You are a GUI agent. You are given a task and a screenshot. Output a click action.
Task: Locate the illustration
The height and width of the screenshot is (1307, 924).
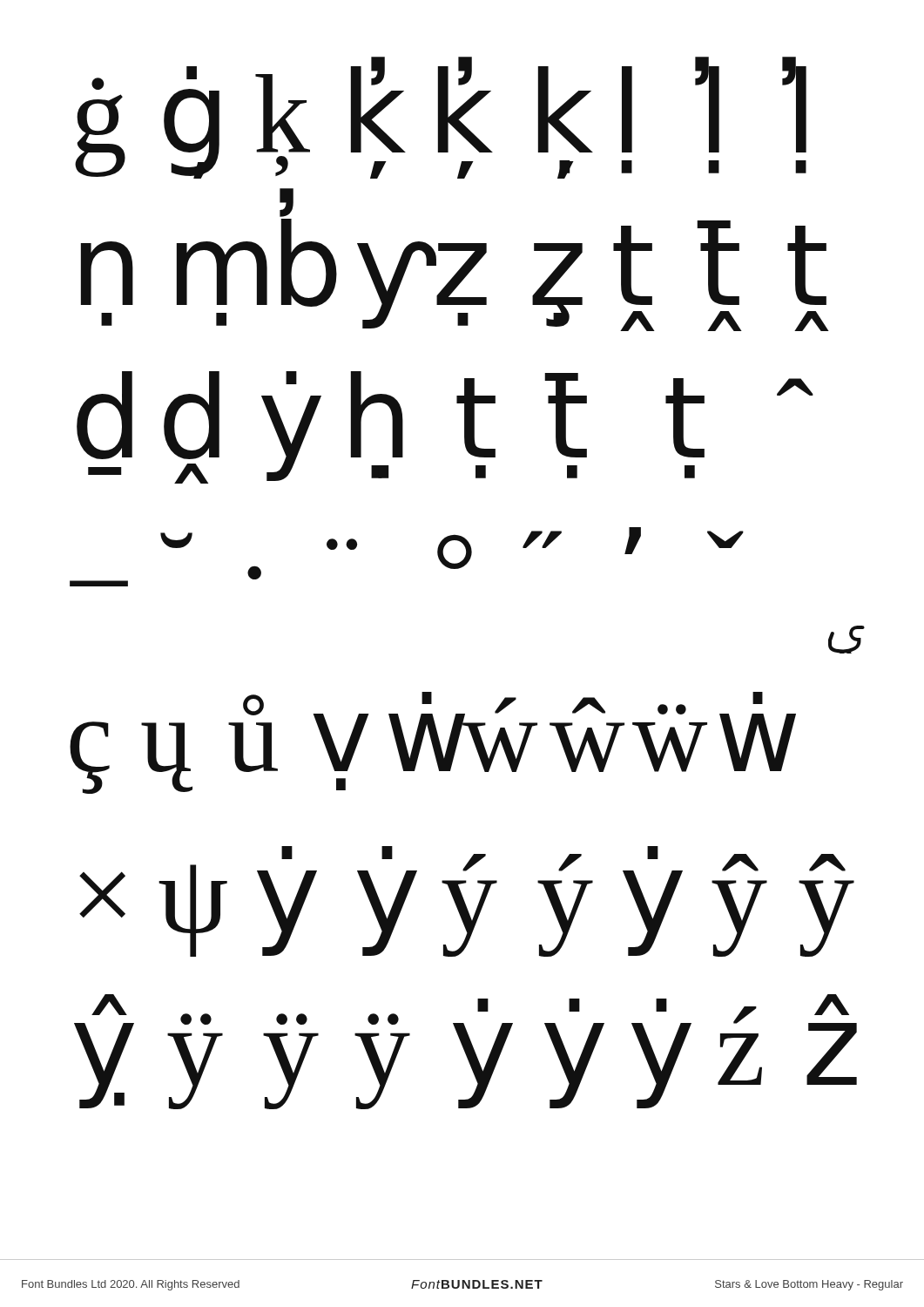[x=462, y=636]
